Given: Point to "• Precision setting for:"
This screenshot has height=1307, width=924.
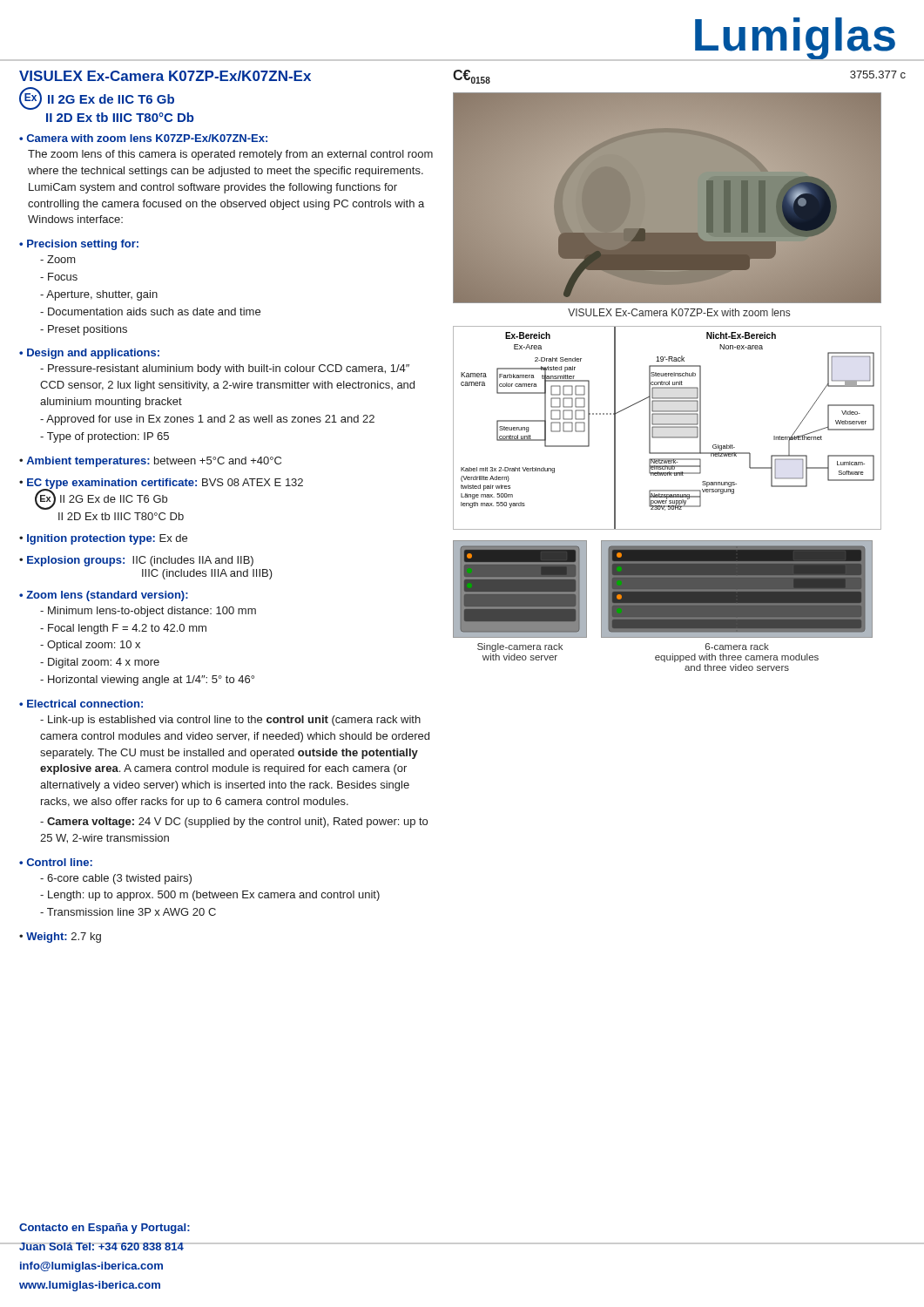Looking at the screenshot, I should click(79, 244).
